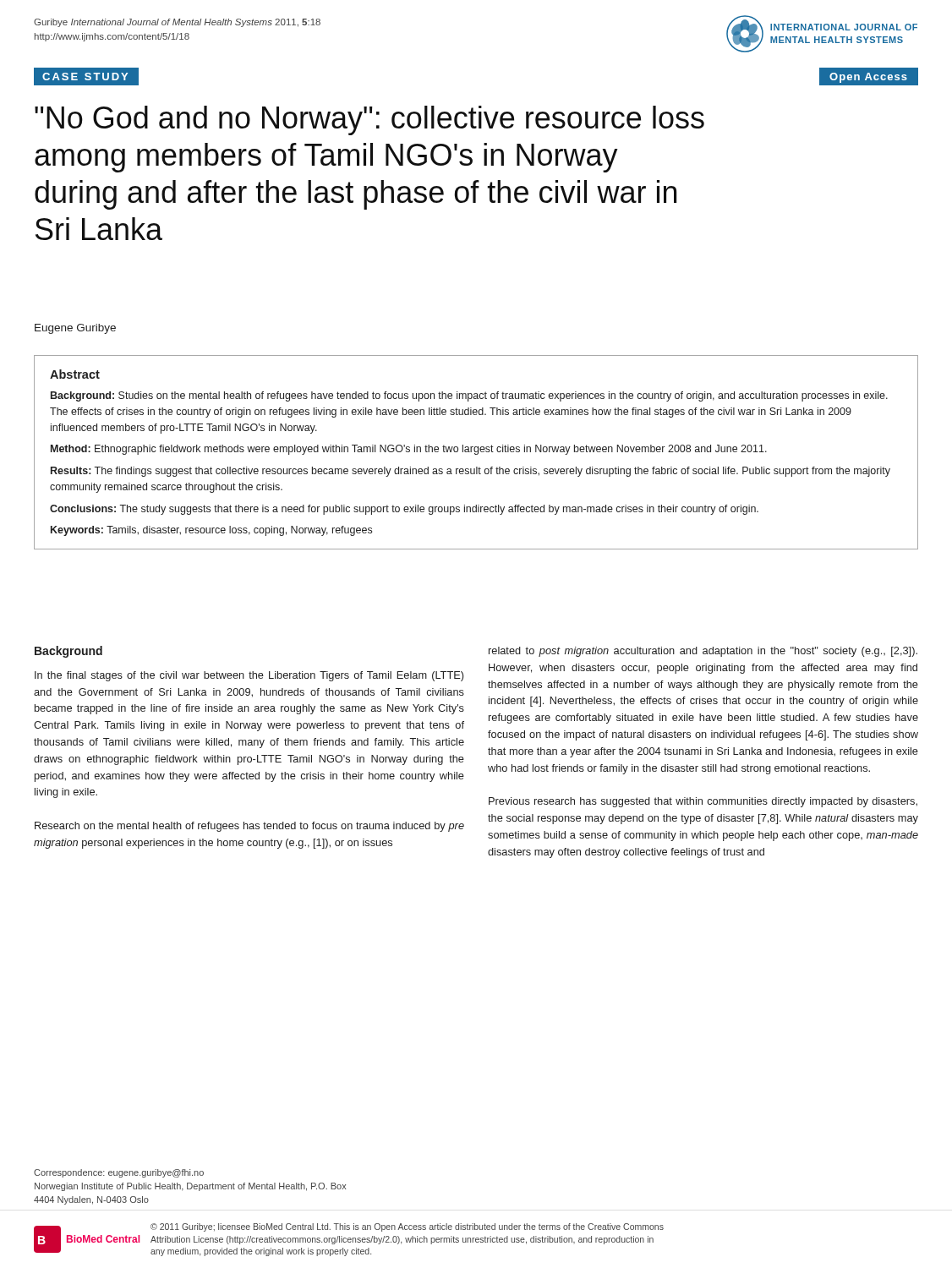Select the text containing "Eugene Guribye"
The height and width of the screenshot is (1268, 952).
pyautogui.click(x=75, y=328)
